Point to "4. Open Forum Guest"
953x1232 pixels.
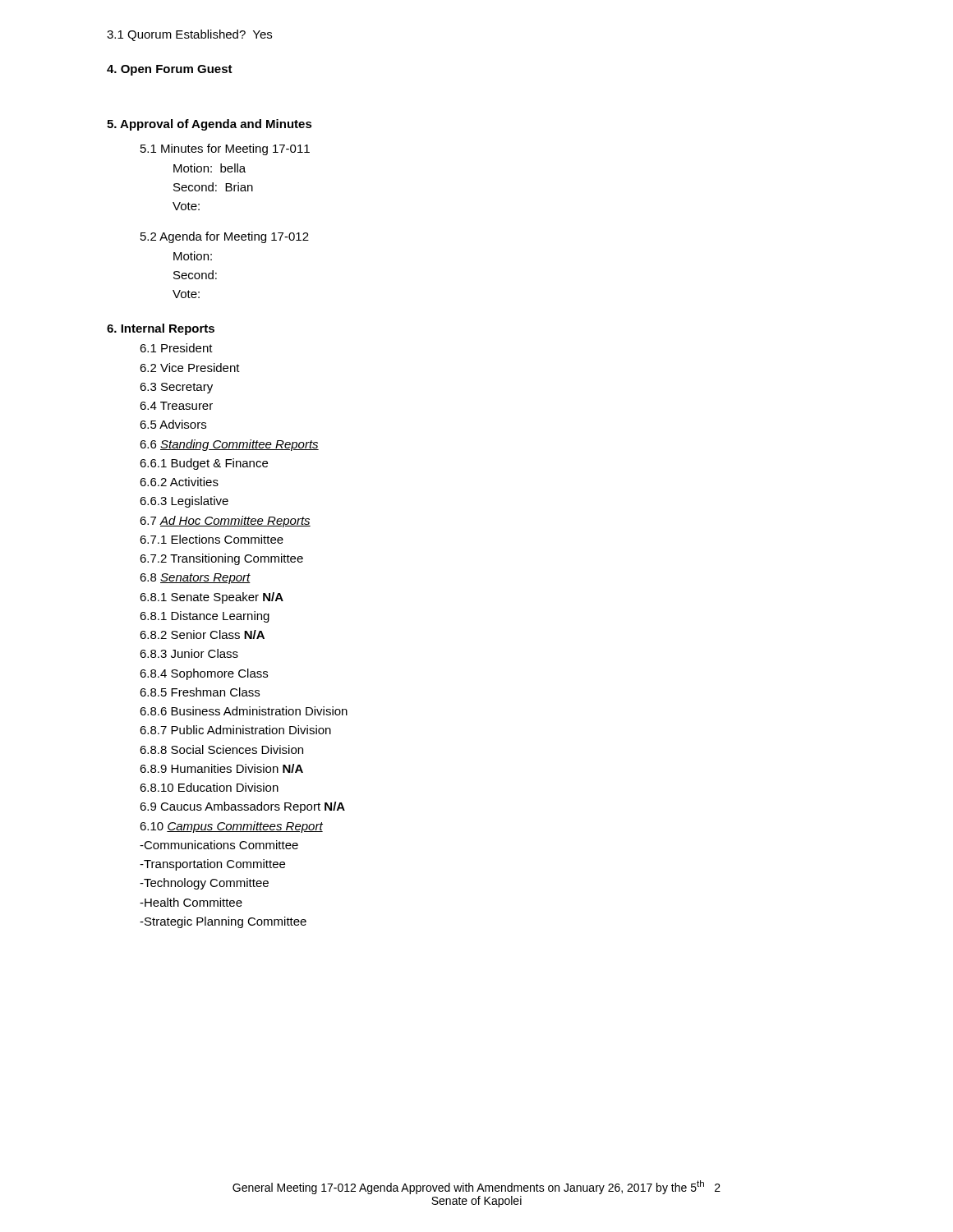point(169,69)
